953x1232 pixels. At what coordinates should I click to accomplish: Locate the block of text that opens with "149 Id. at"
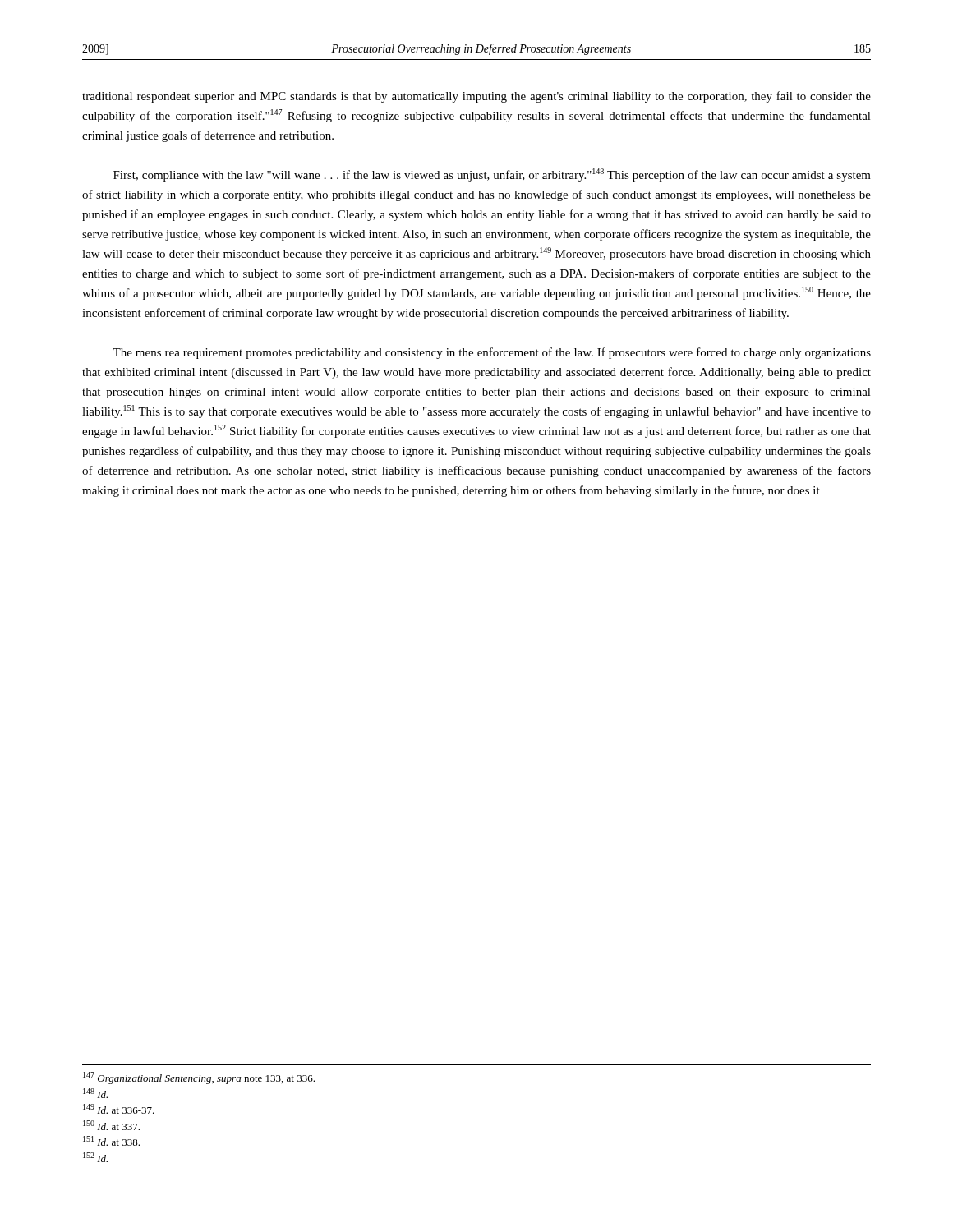click(118, 1109)
